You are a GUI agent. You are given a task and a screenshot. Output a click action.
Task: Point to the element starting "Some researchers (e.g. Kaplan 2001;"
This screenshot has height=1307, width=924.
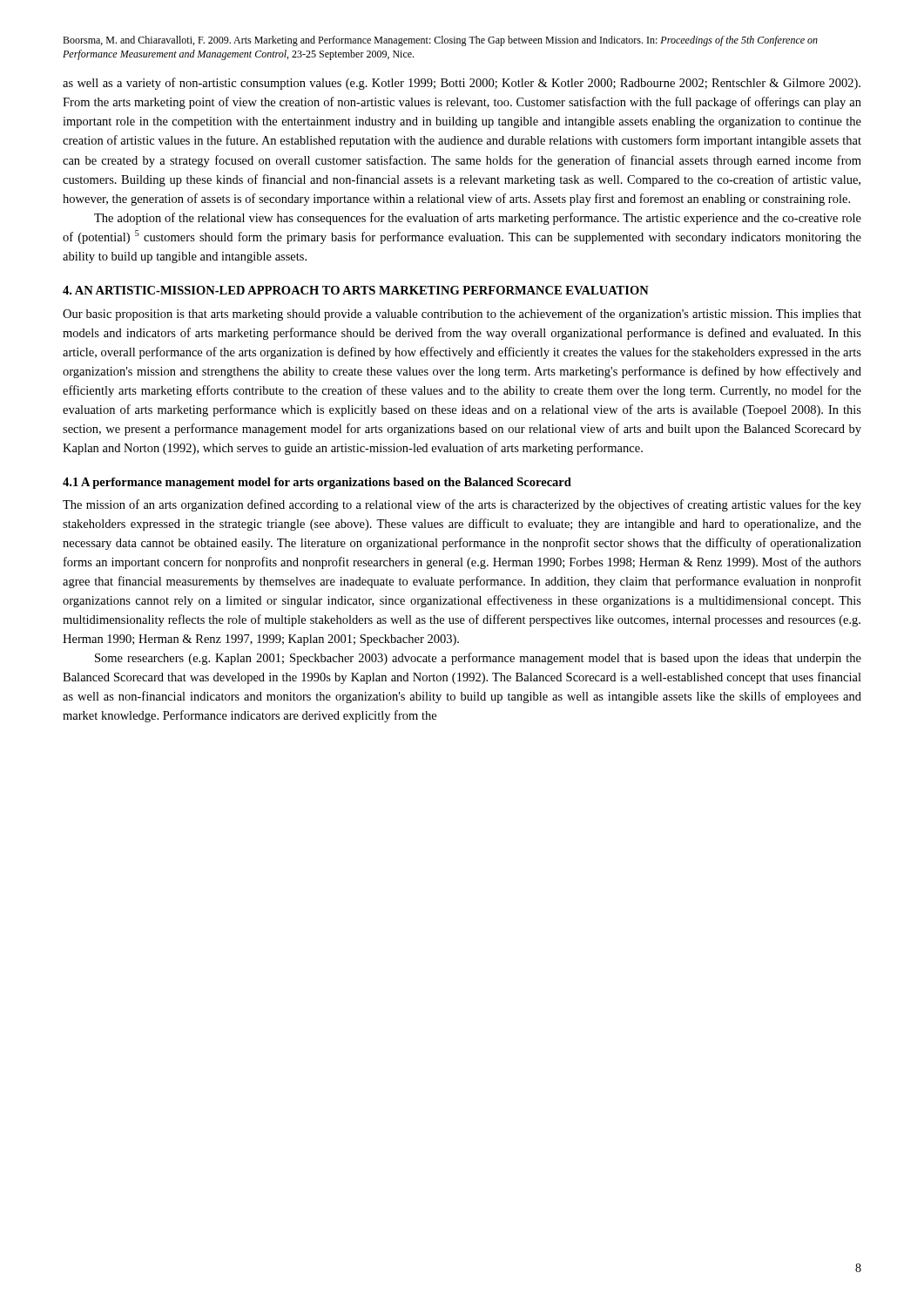click(x=462, y=687)
